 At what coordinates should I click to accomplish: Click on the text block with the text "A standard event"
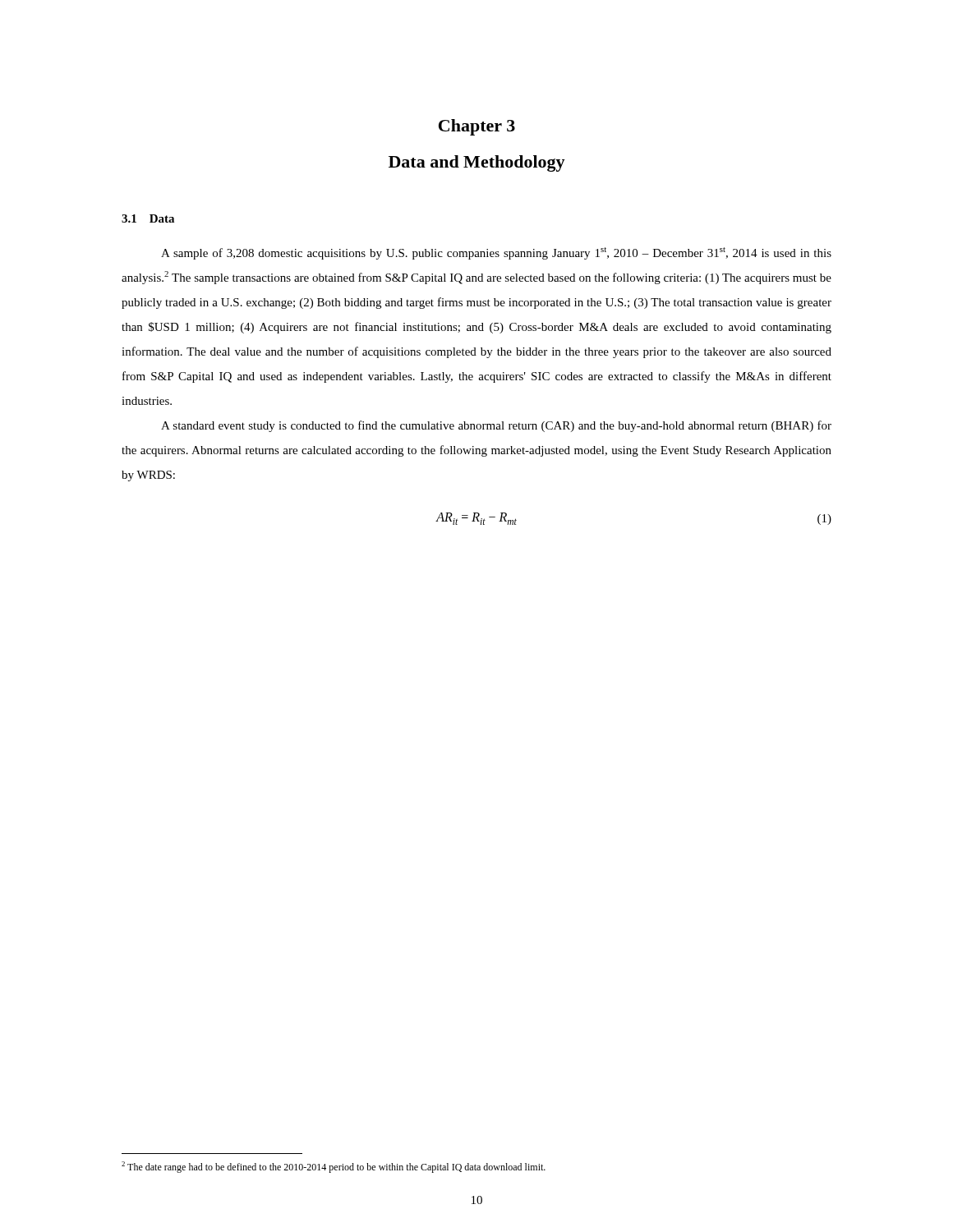(x=476, y=450)
